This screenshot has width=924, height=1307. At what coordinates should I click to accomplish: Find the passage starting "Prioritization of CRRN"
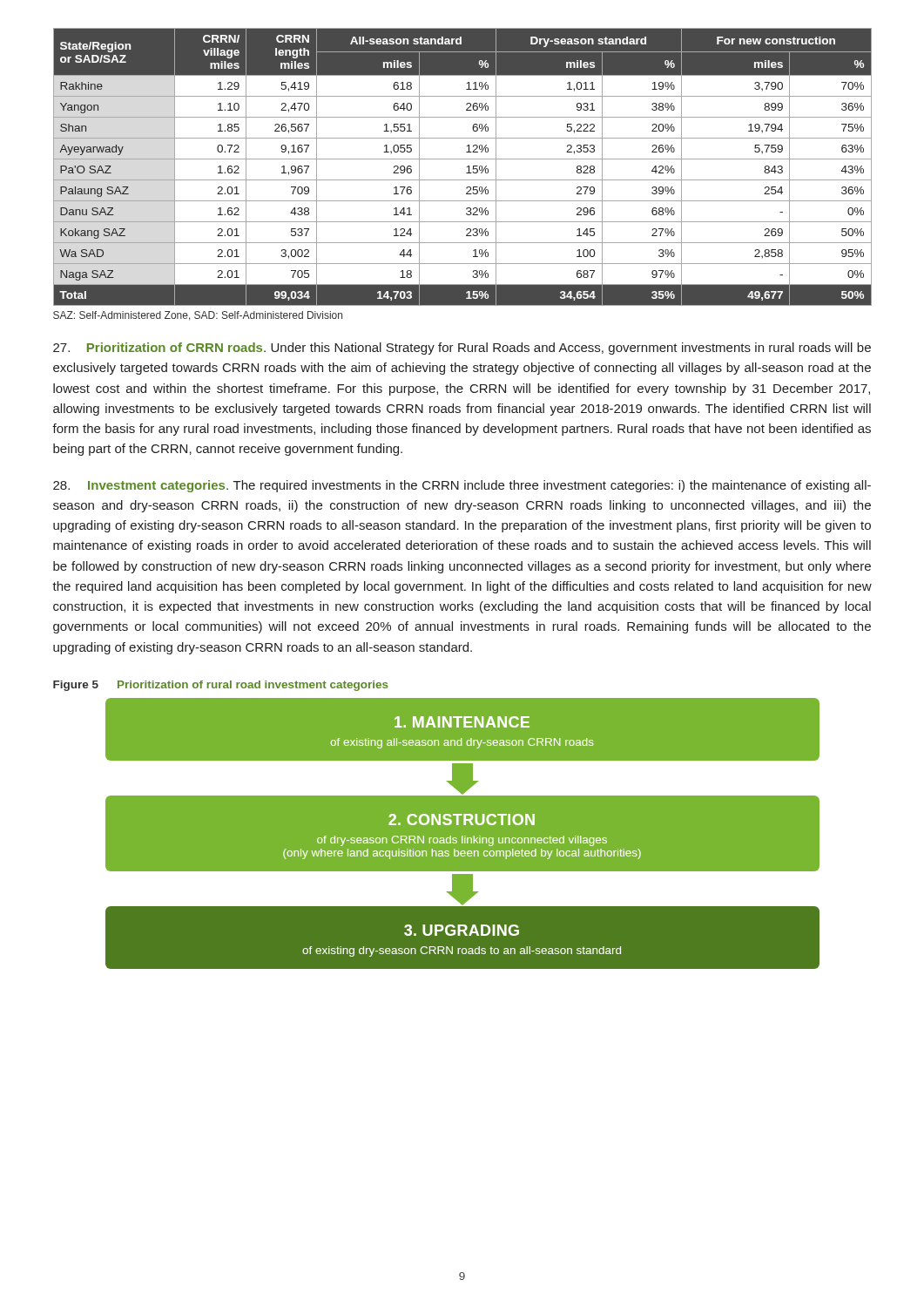click(462, 398)
